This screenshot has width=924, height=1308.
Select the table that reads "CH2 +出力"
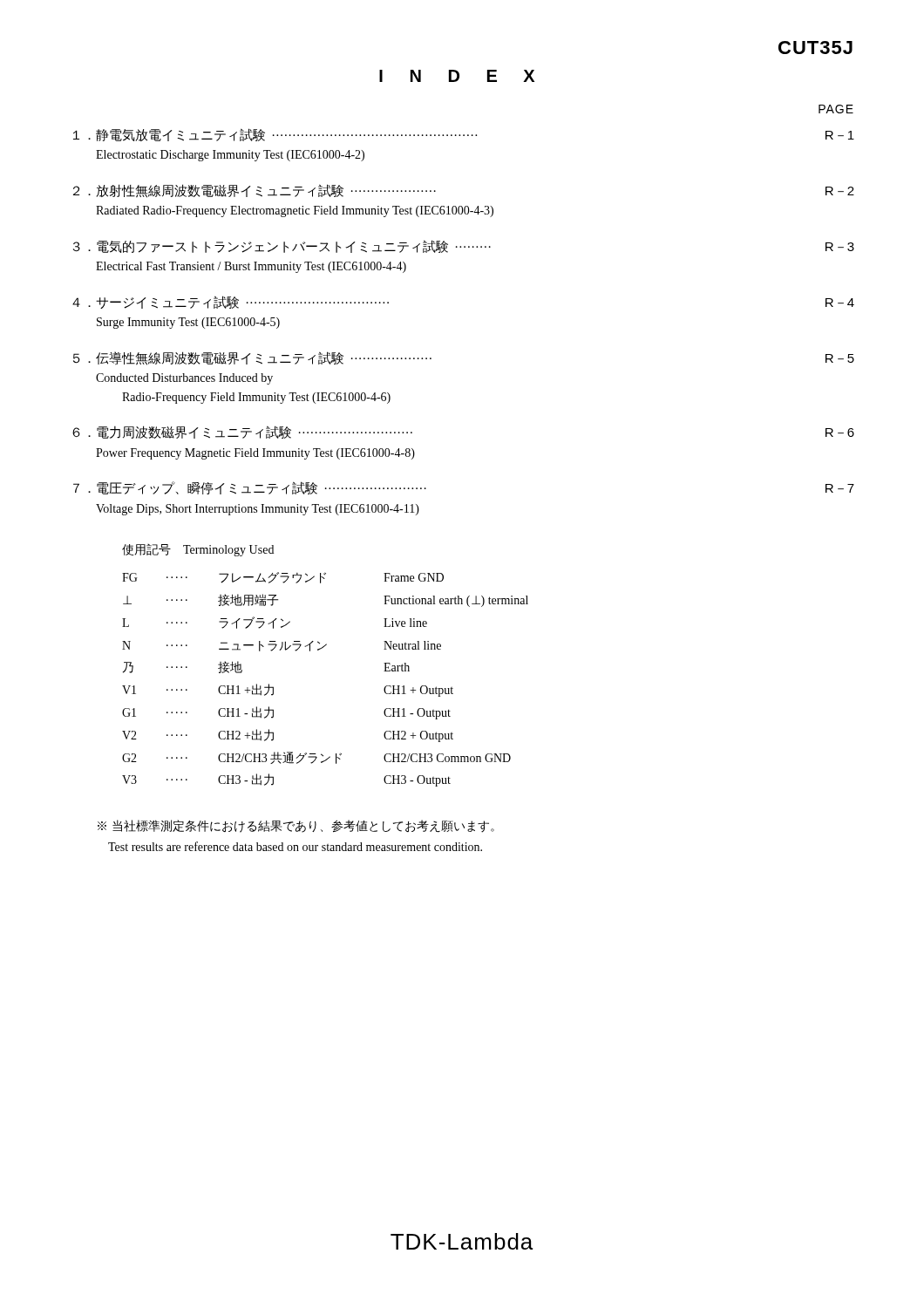tap(462, 680)
